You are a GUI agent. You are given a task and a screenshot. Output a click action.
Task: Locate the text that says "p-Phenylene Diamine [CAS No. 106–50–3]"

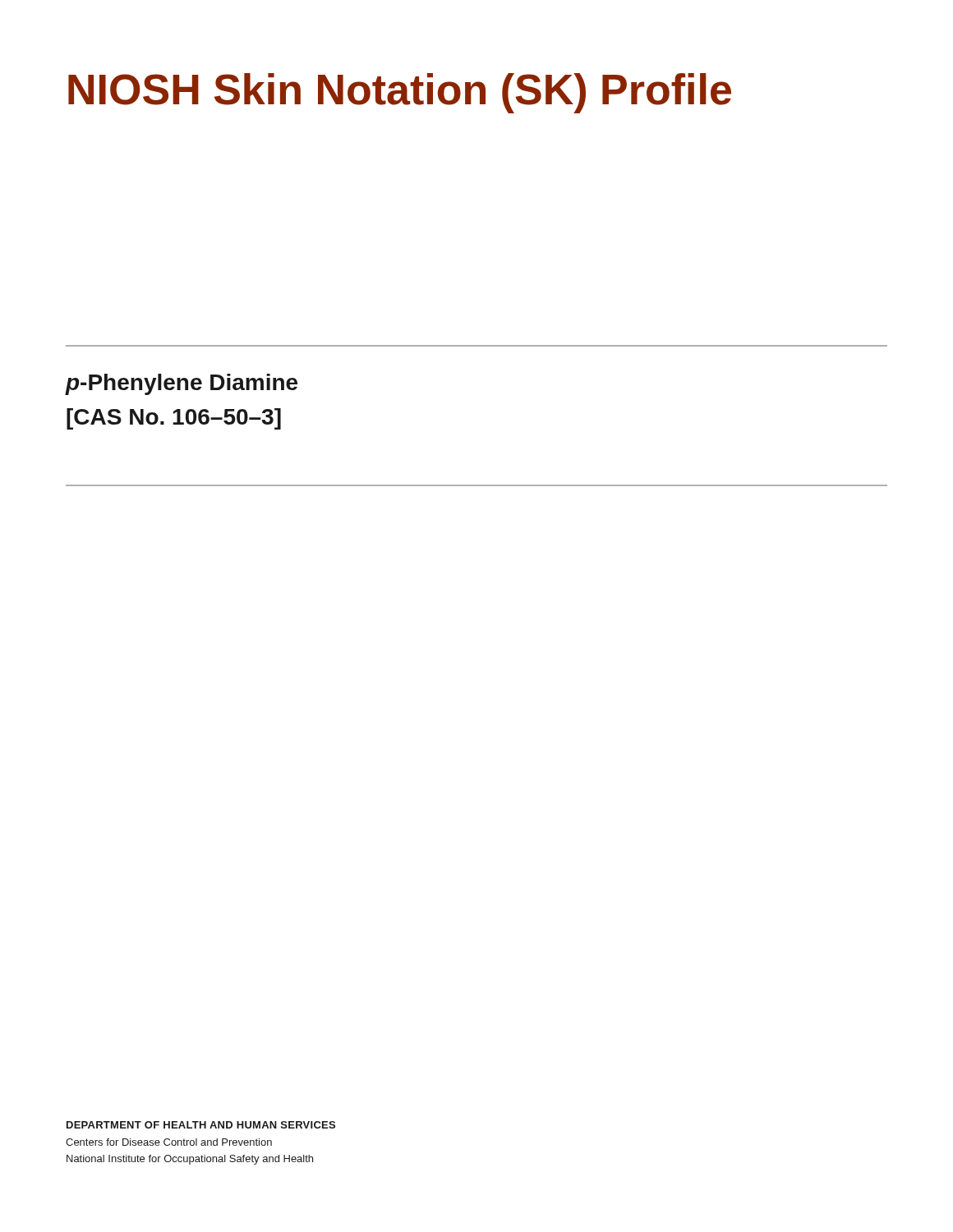182,400
